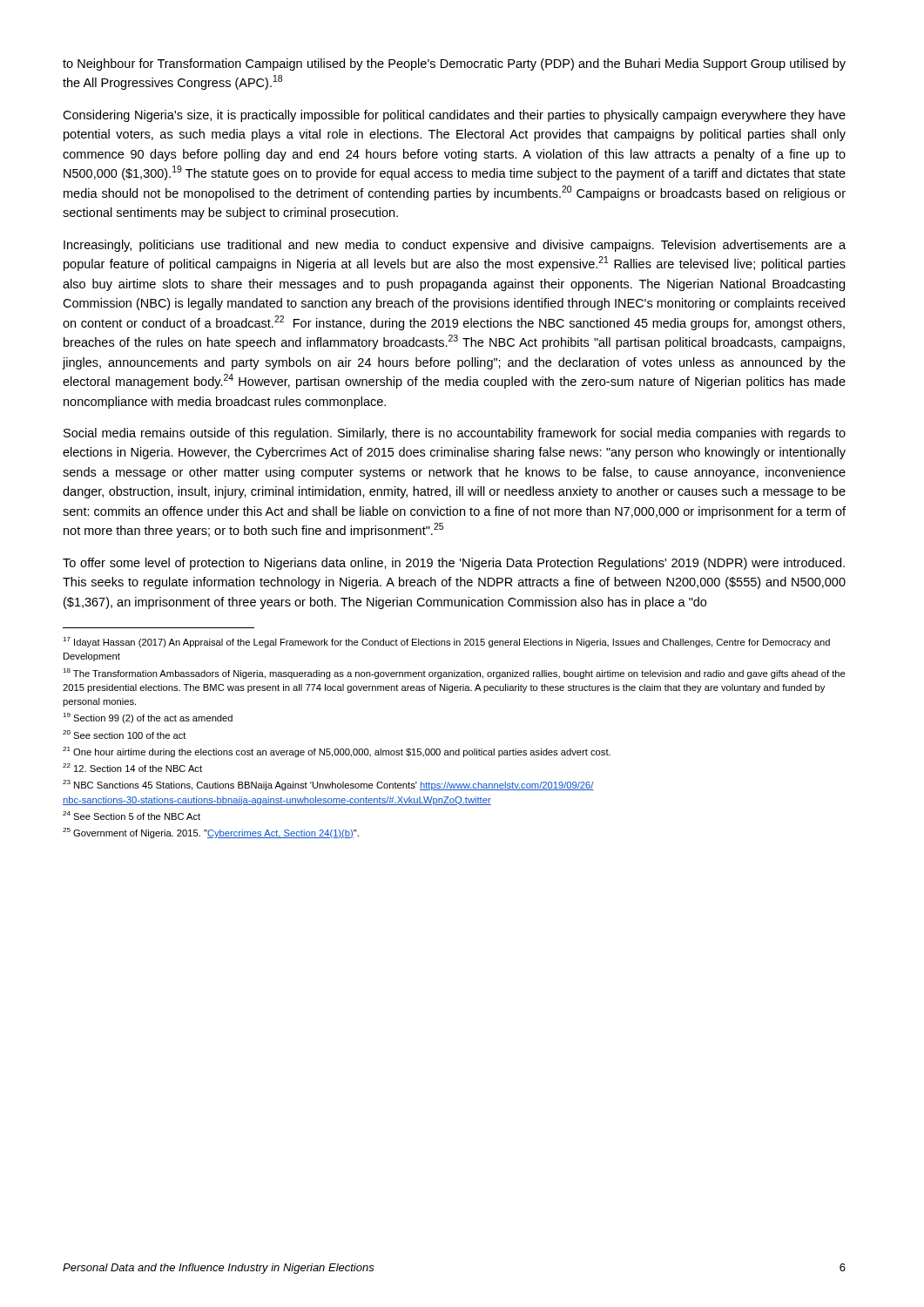Select the text block starting "21 One hour"
This screenshot has width=924, height=1307.
click(337, 751)
